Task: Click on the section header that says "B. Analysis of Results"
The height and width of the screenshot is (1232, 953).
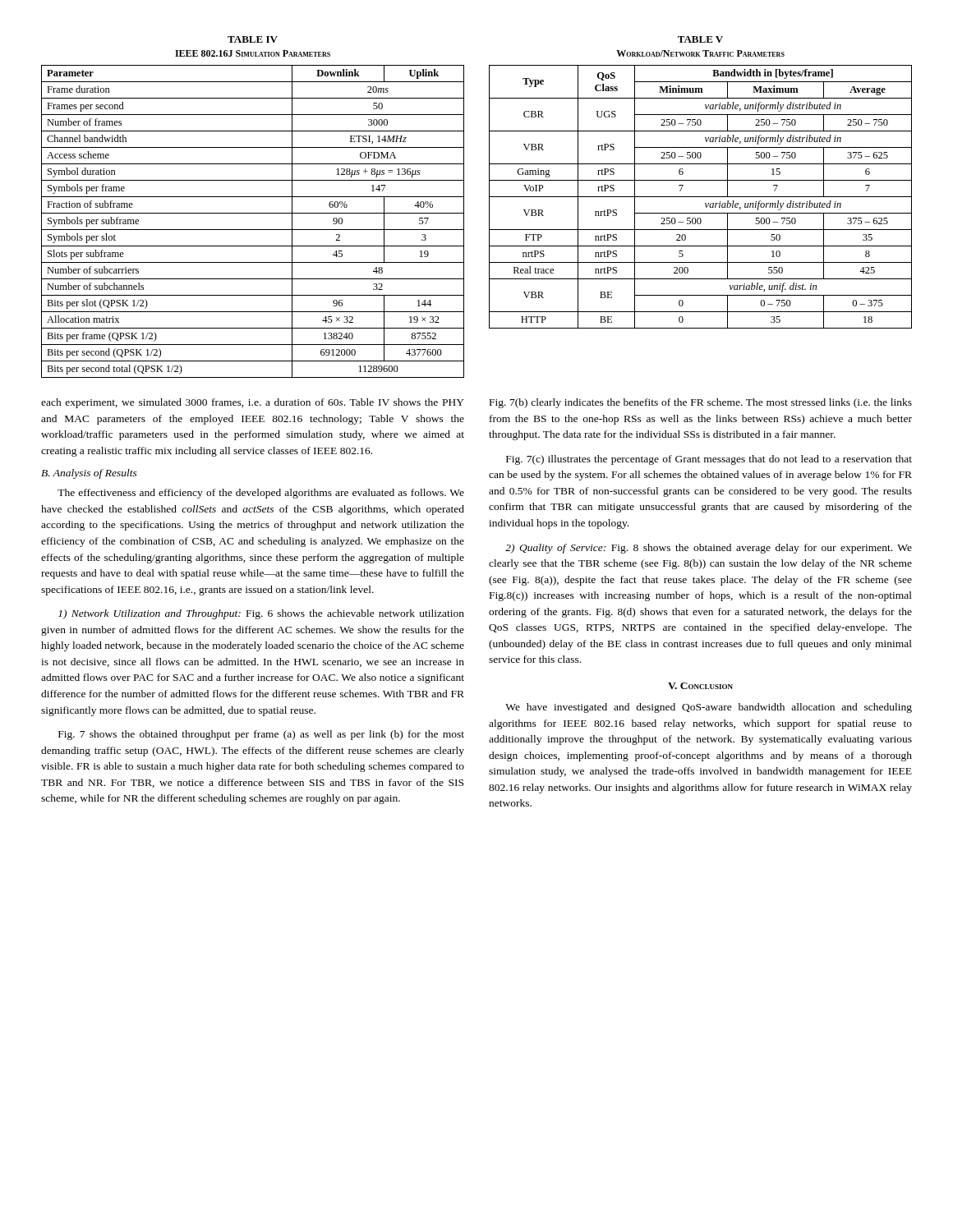Action: tap(89, 473)
